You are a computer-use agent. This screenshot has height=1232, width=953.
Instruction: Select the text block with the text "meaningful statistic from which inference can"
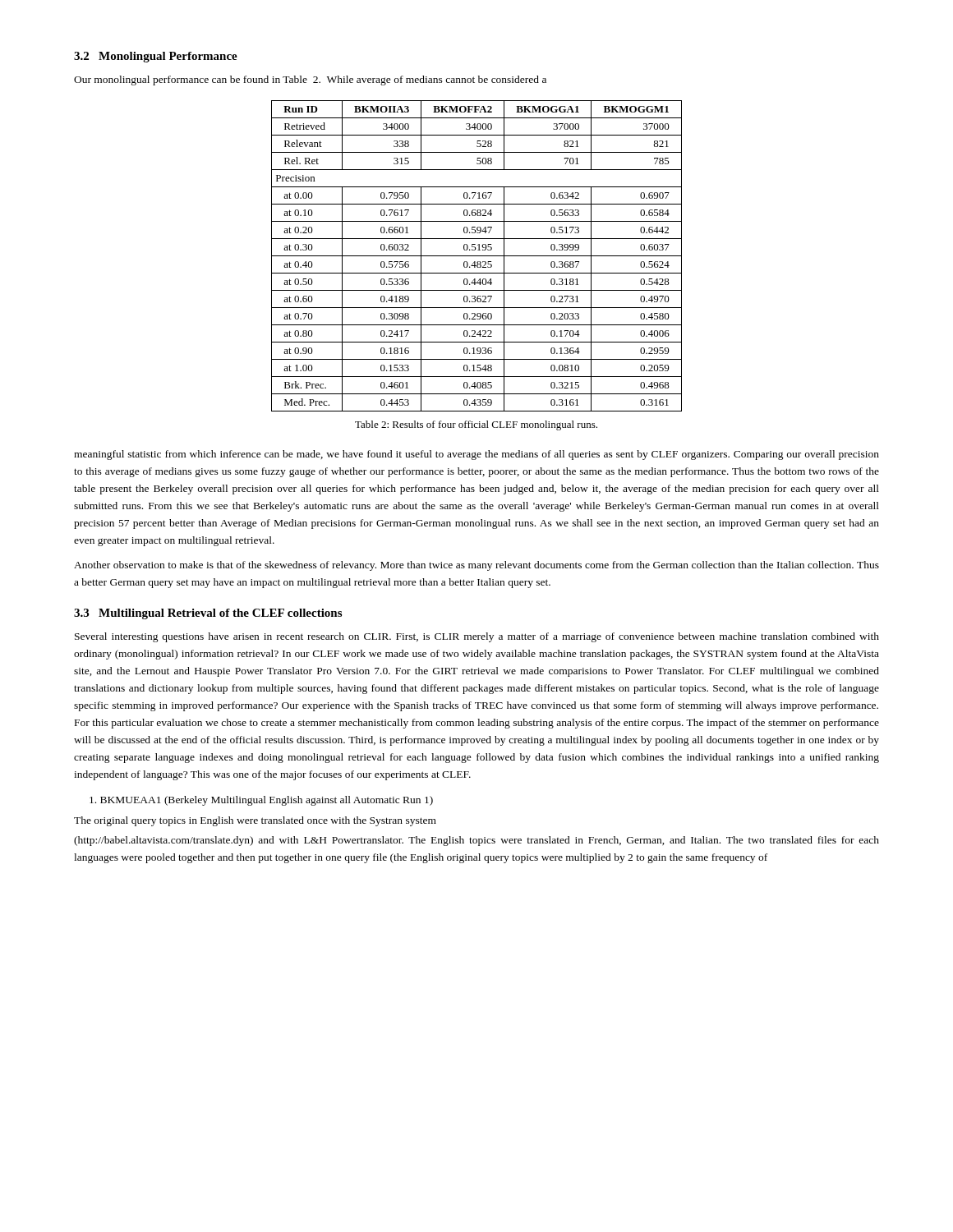[x=476, y=497]
